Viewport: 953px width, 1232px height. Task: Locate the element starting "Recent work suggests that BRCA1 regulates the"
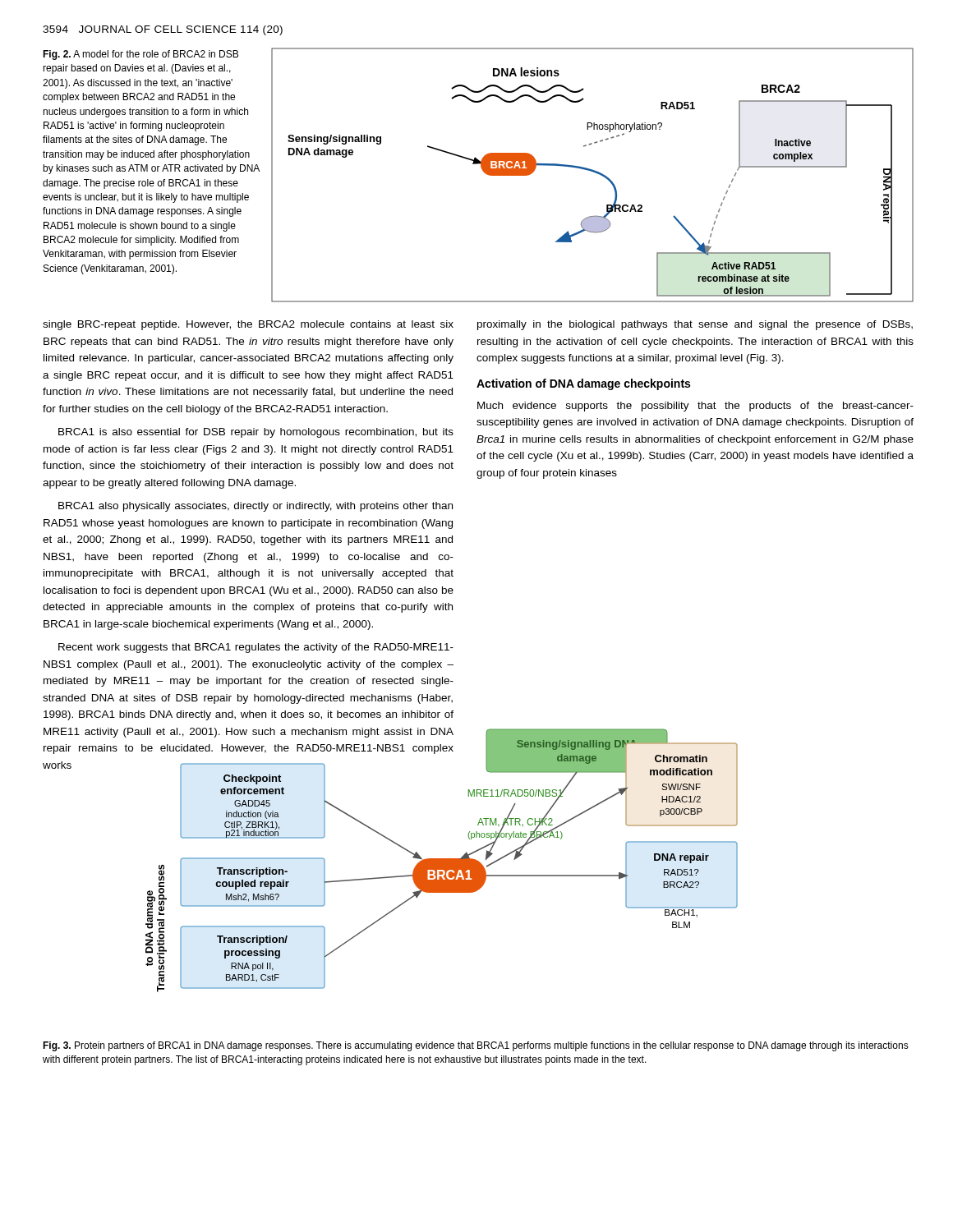click(x=248, y=706)
